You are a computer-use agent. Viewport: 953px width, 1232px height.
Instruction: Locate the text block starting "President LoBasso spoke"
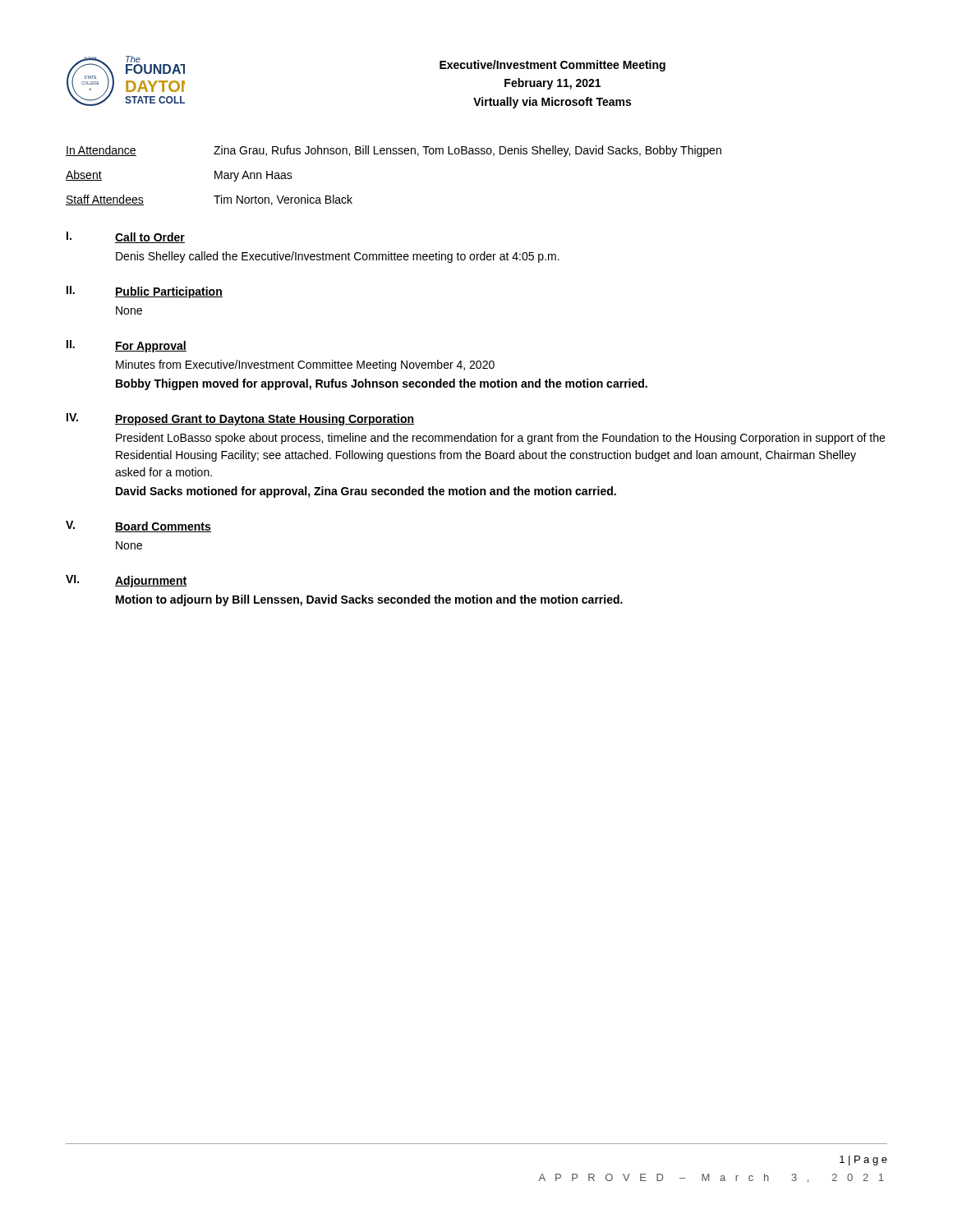click(x=501, y=465)
